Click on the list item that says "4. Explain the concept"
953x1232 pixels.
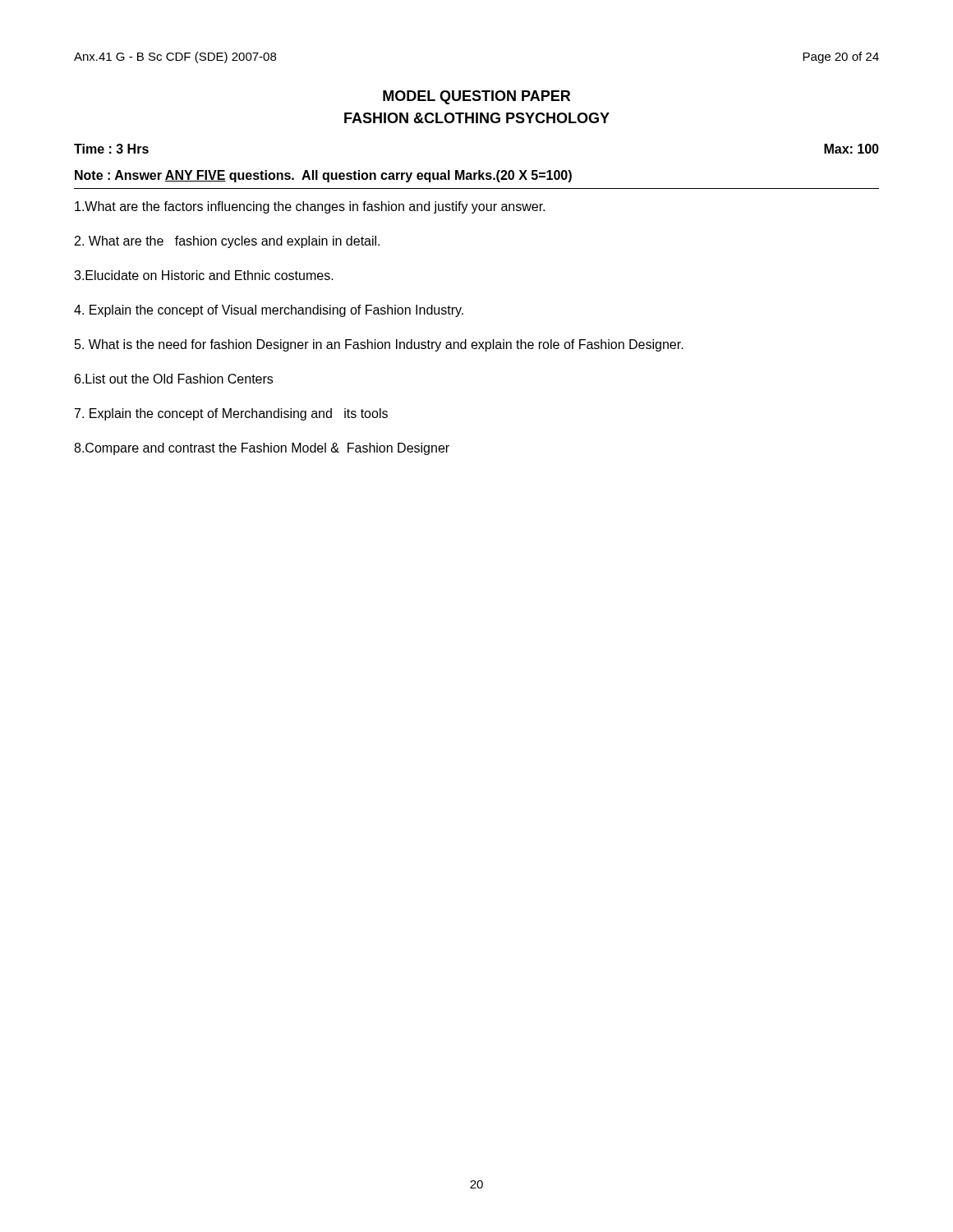click(x=269, y=310)
